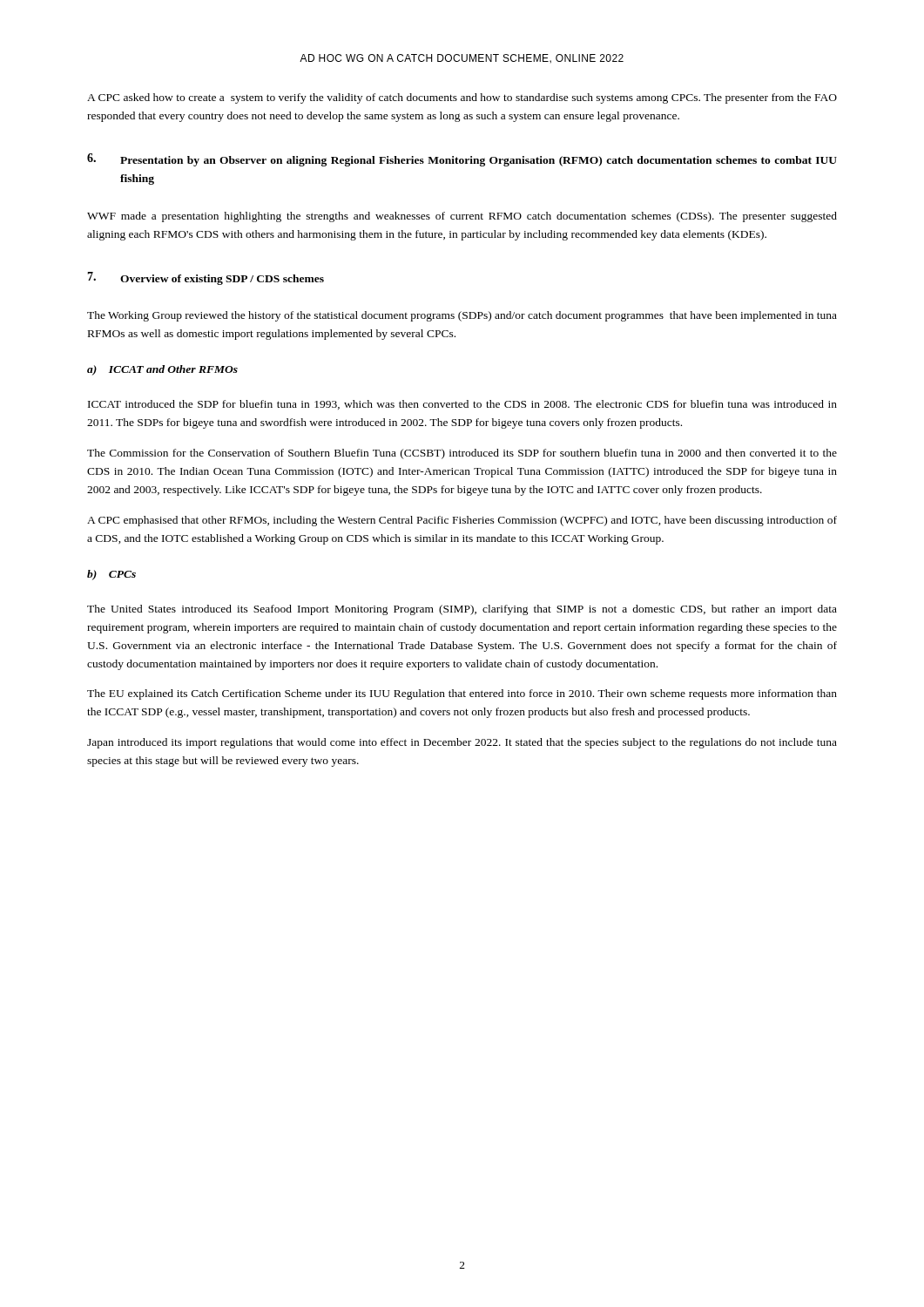This screenshot has width=924, height=1307.
Task: Where is the passage that starts "WWF made a"?
Action: (x=462, y=224)
